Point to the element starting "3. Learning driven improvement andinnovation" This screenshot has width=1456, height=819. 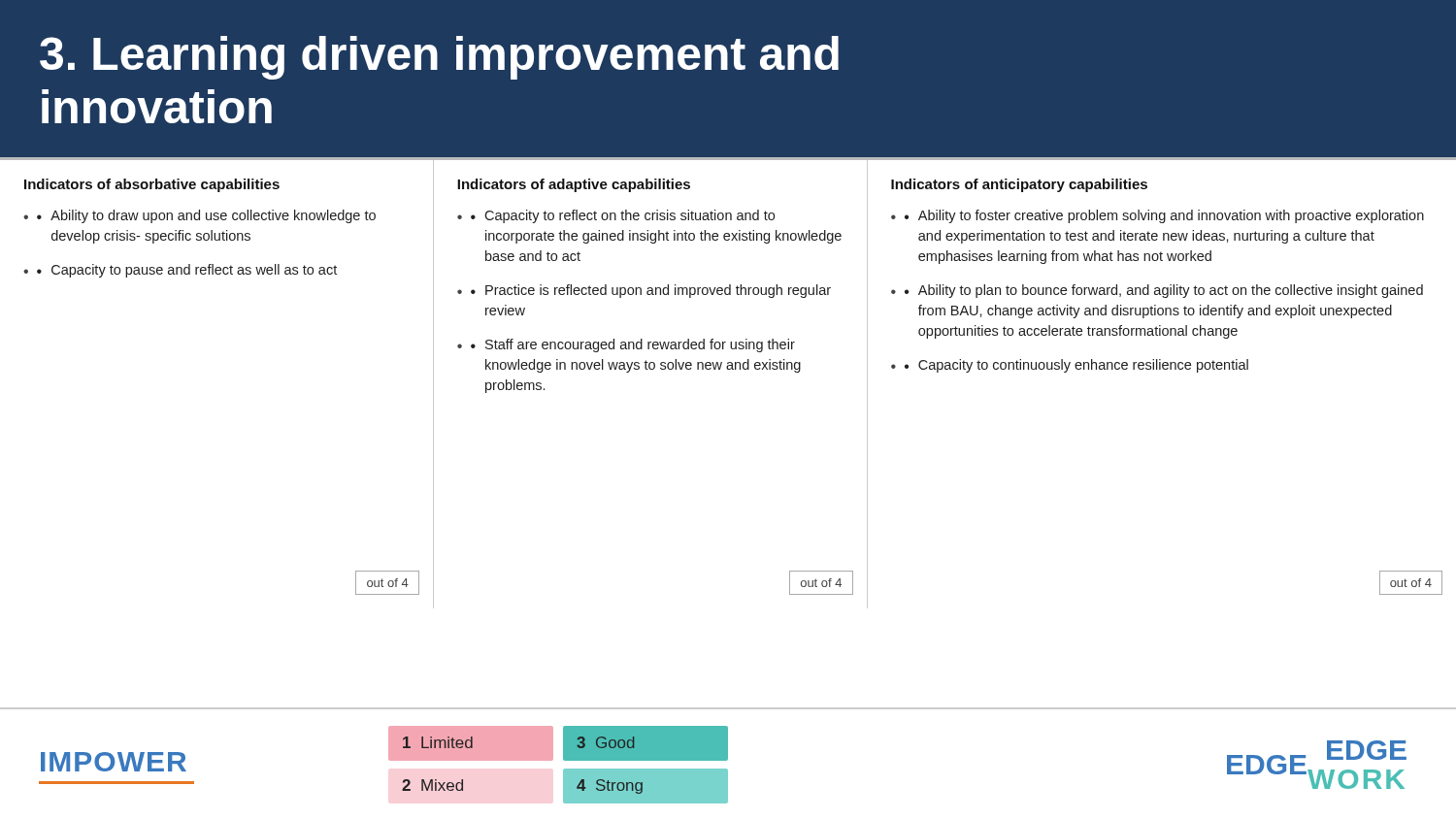click(728, 81)
